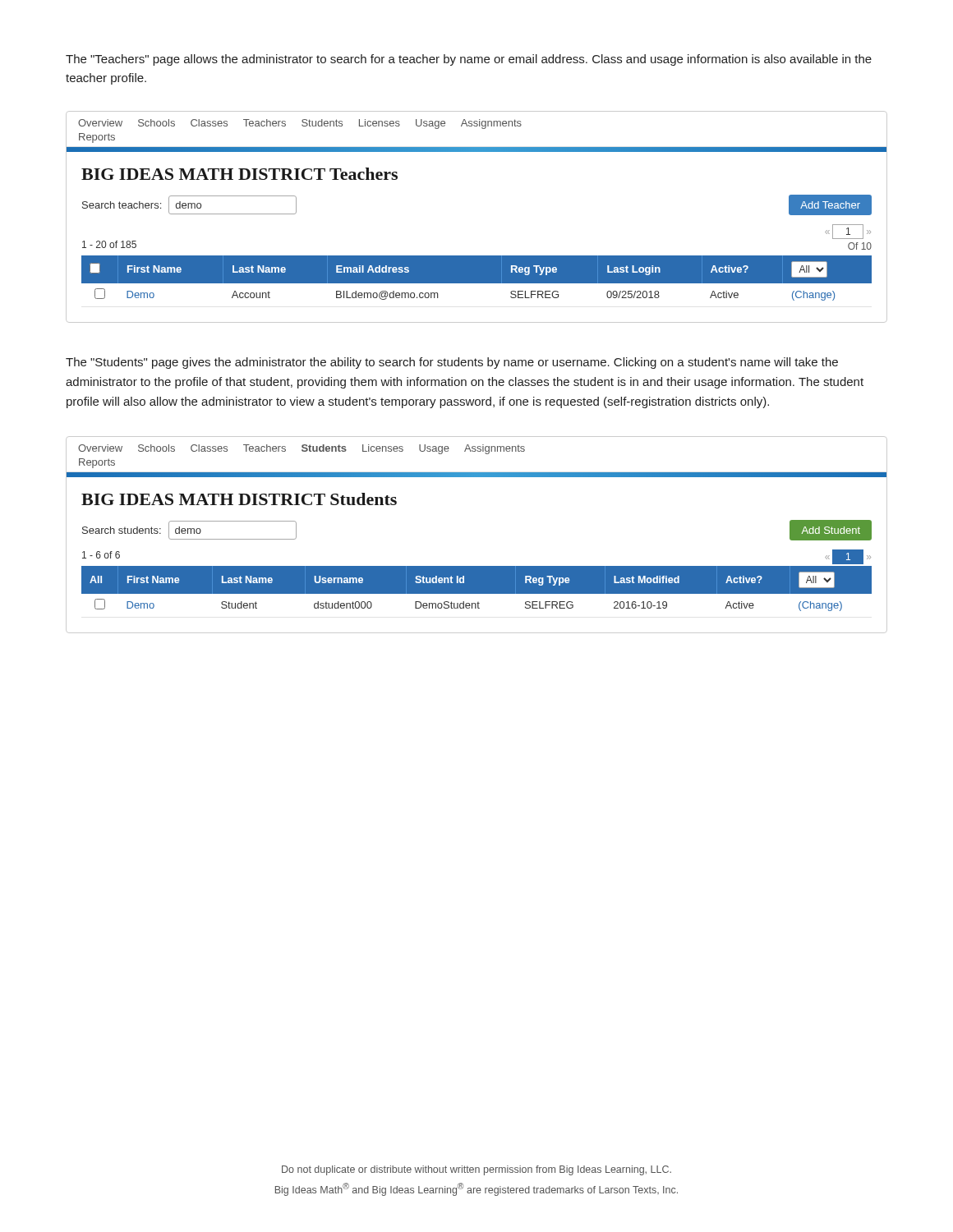Where is the passage that starts "The "Students" page gives"?

point(465,381)
